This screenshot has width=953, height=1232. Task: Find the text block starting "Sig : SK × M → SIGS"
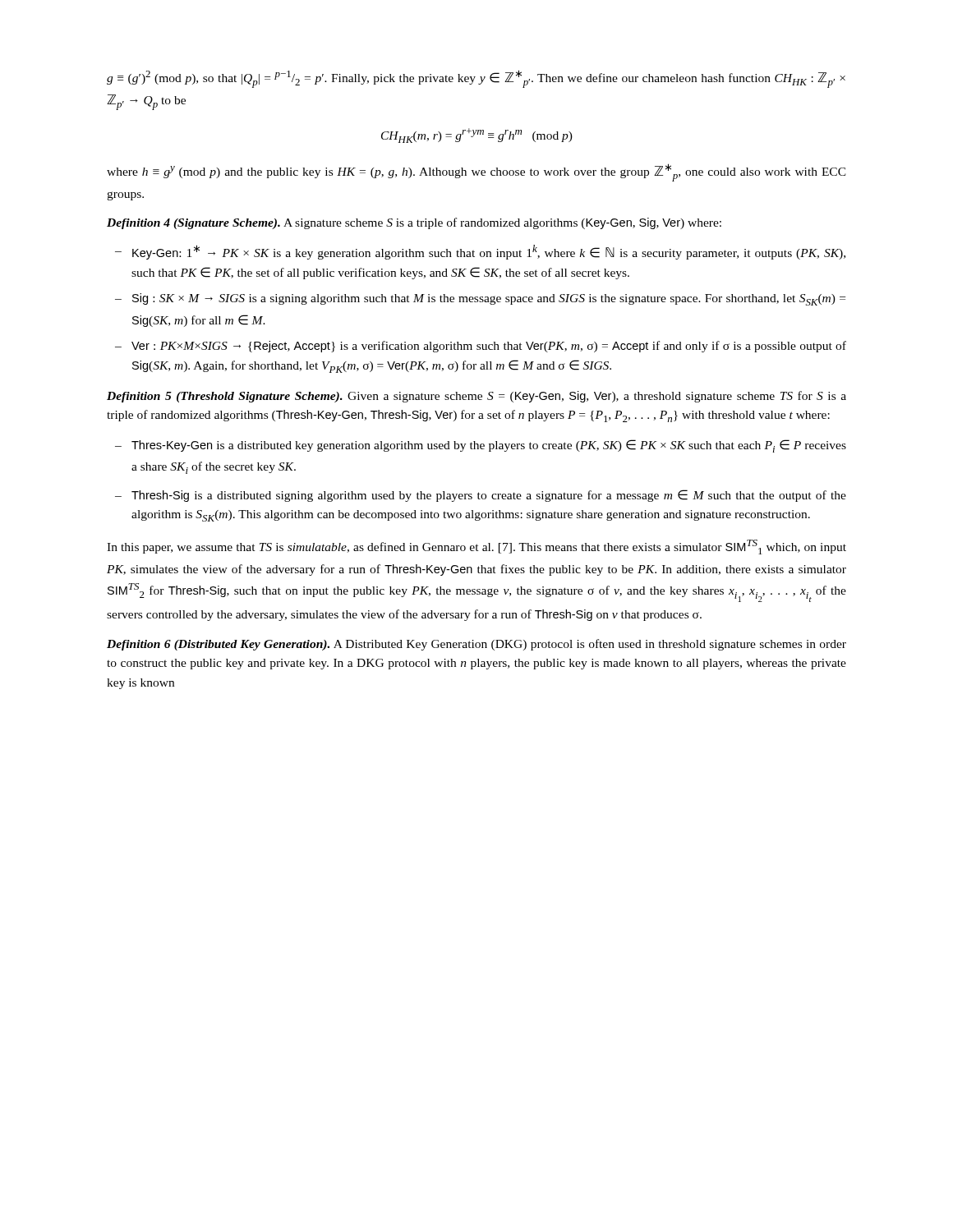coord(489,309)
